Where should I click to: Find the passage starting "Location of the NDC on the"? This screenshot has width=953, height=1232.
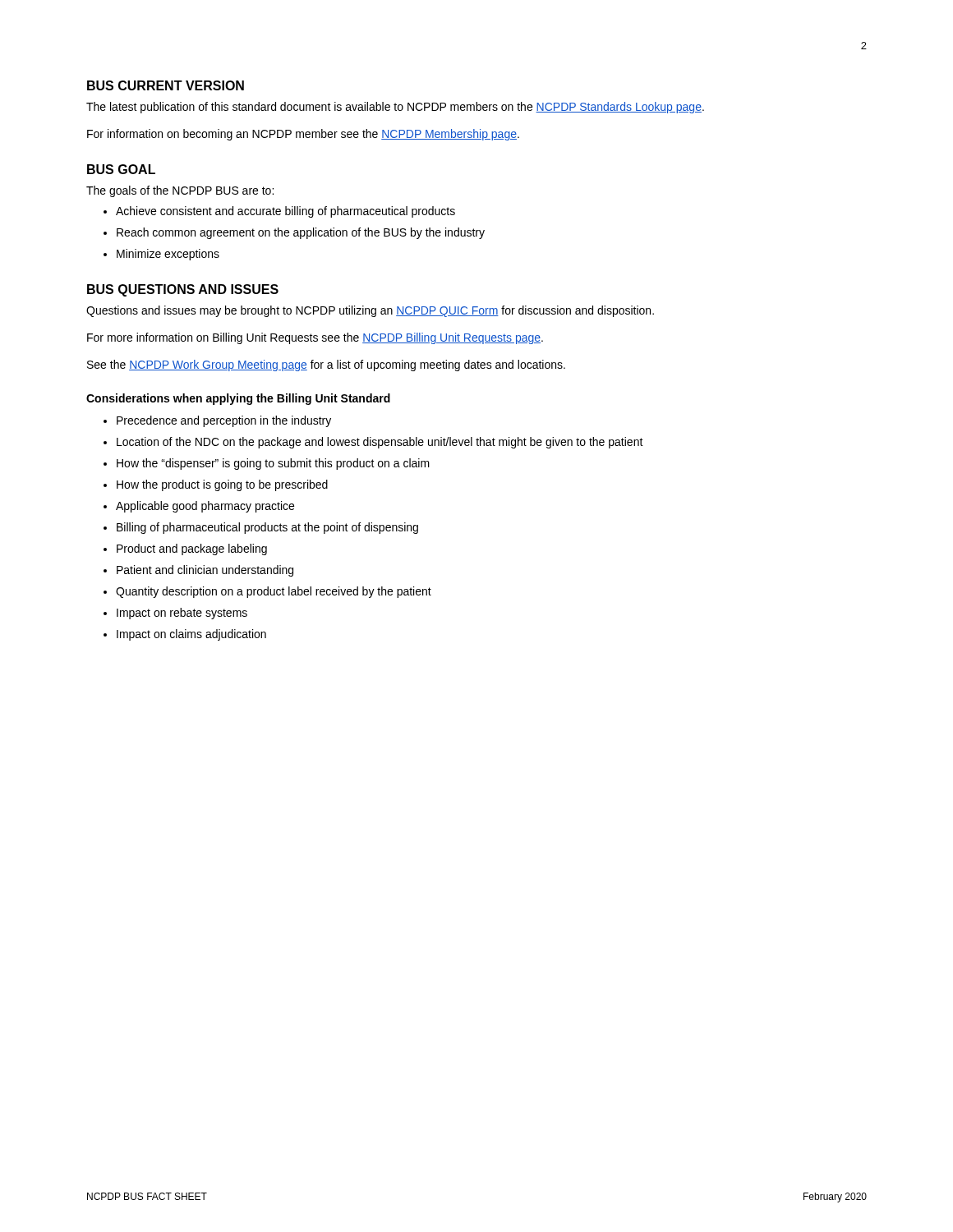476,442
